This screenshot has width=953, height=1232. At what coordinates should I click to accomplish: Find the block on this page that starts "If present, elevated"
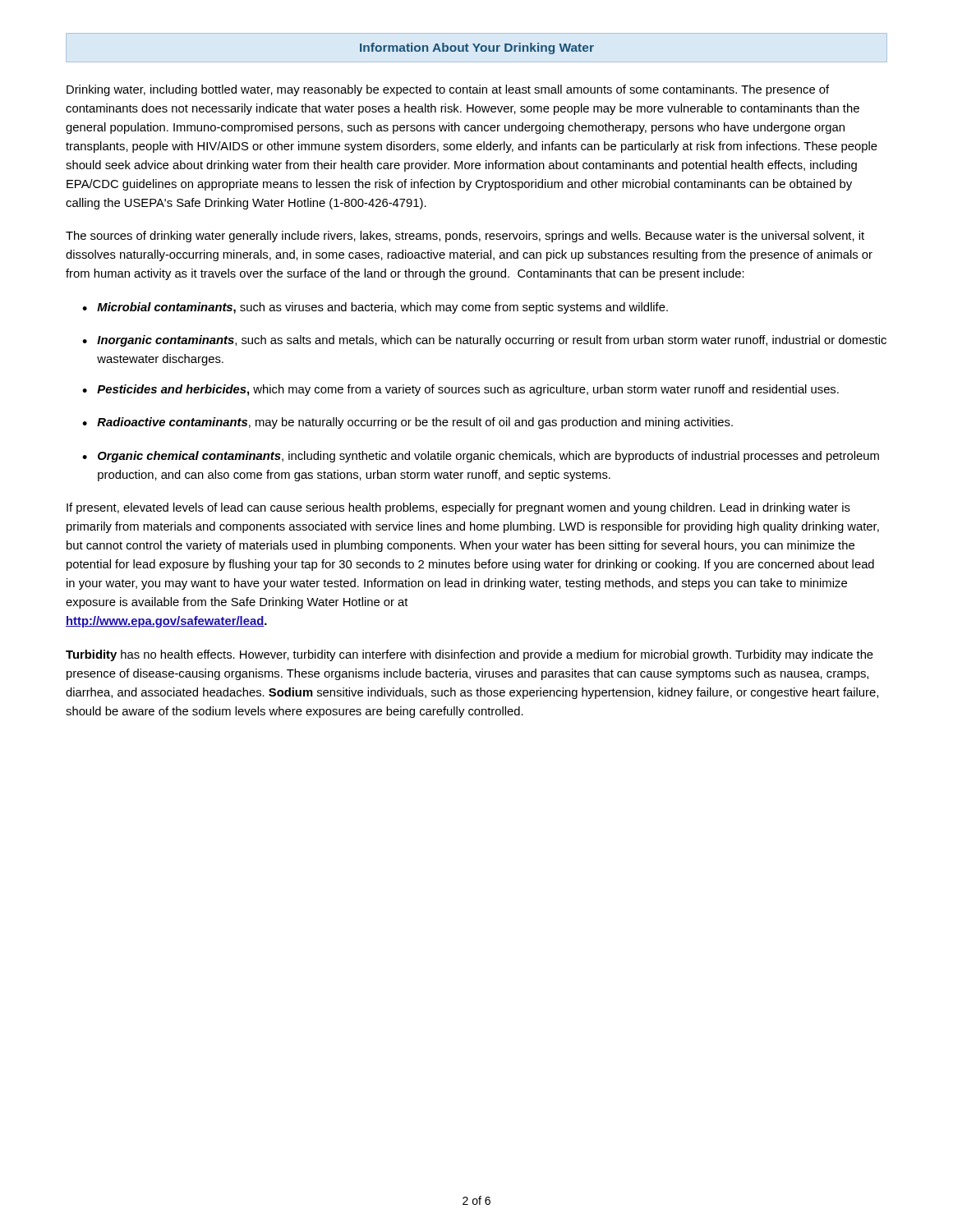click(473, 564)
